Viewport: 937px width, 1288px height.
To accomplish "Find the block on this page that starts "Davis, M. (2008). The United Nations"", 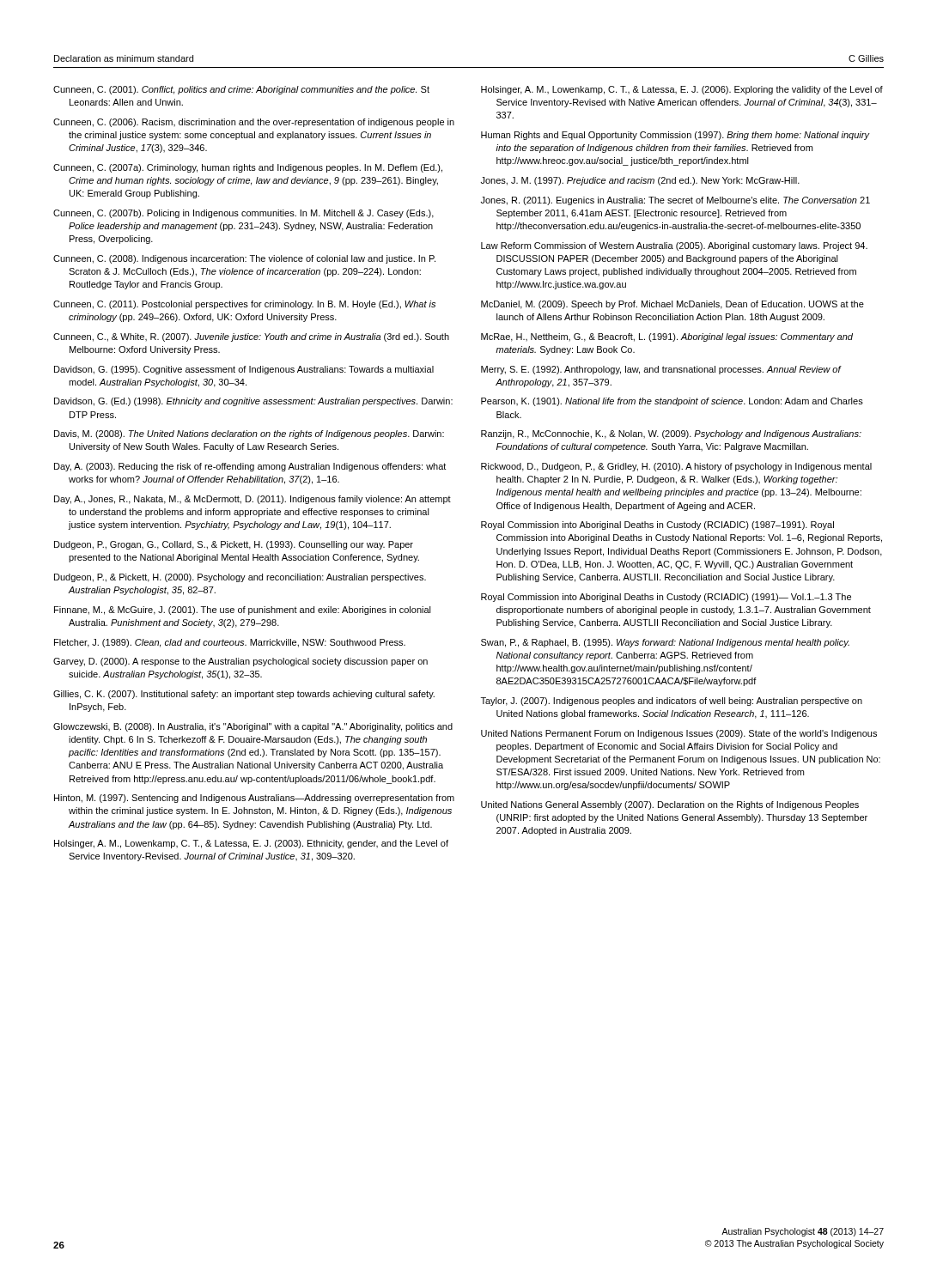I will 249,440.
